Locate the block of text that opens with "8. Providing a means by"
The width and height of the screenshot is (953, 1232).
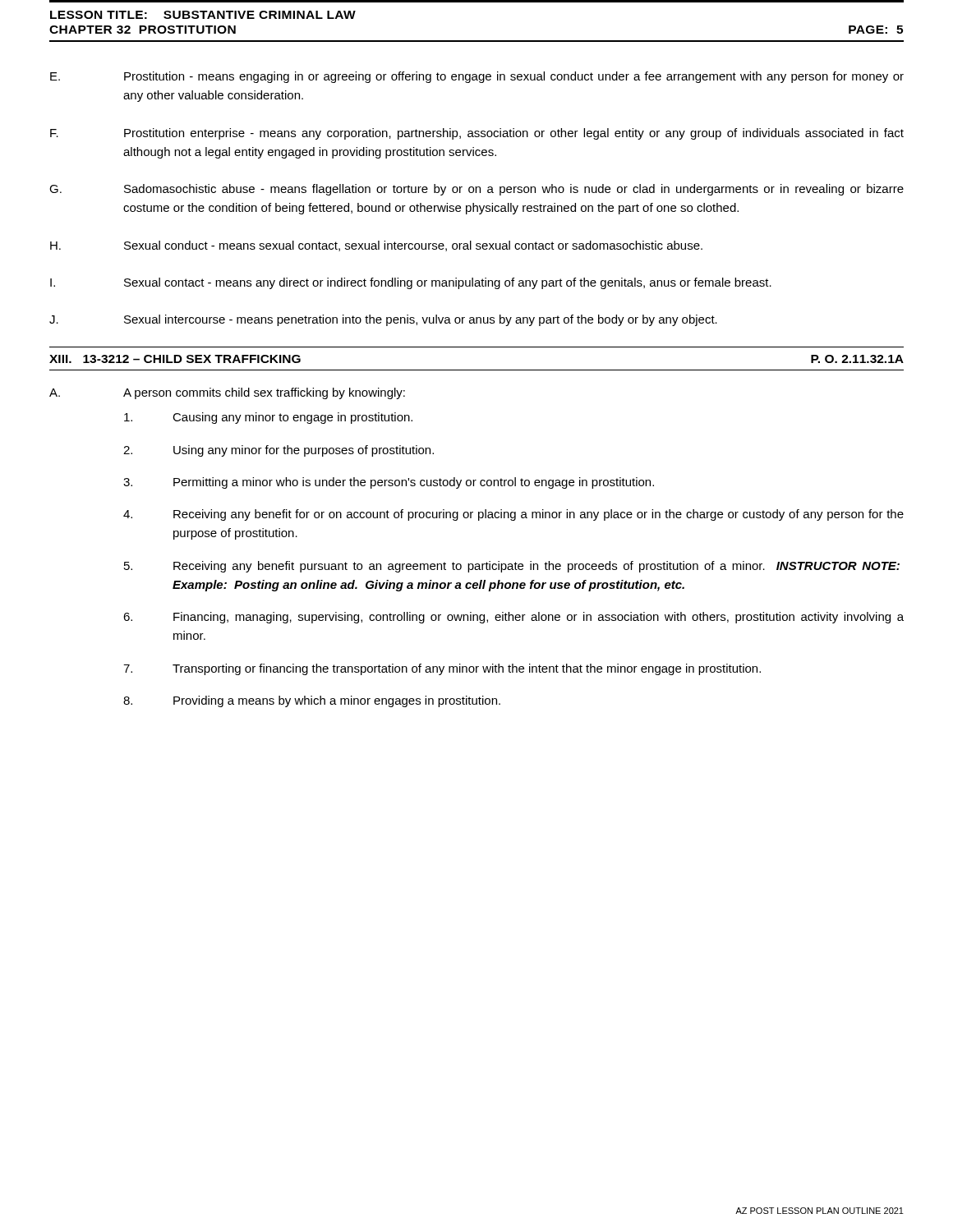pyautogui.click(x=312, y=701)
